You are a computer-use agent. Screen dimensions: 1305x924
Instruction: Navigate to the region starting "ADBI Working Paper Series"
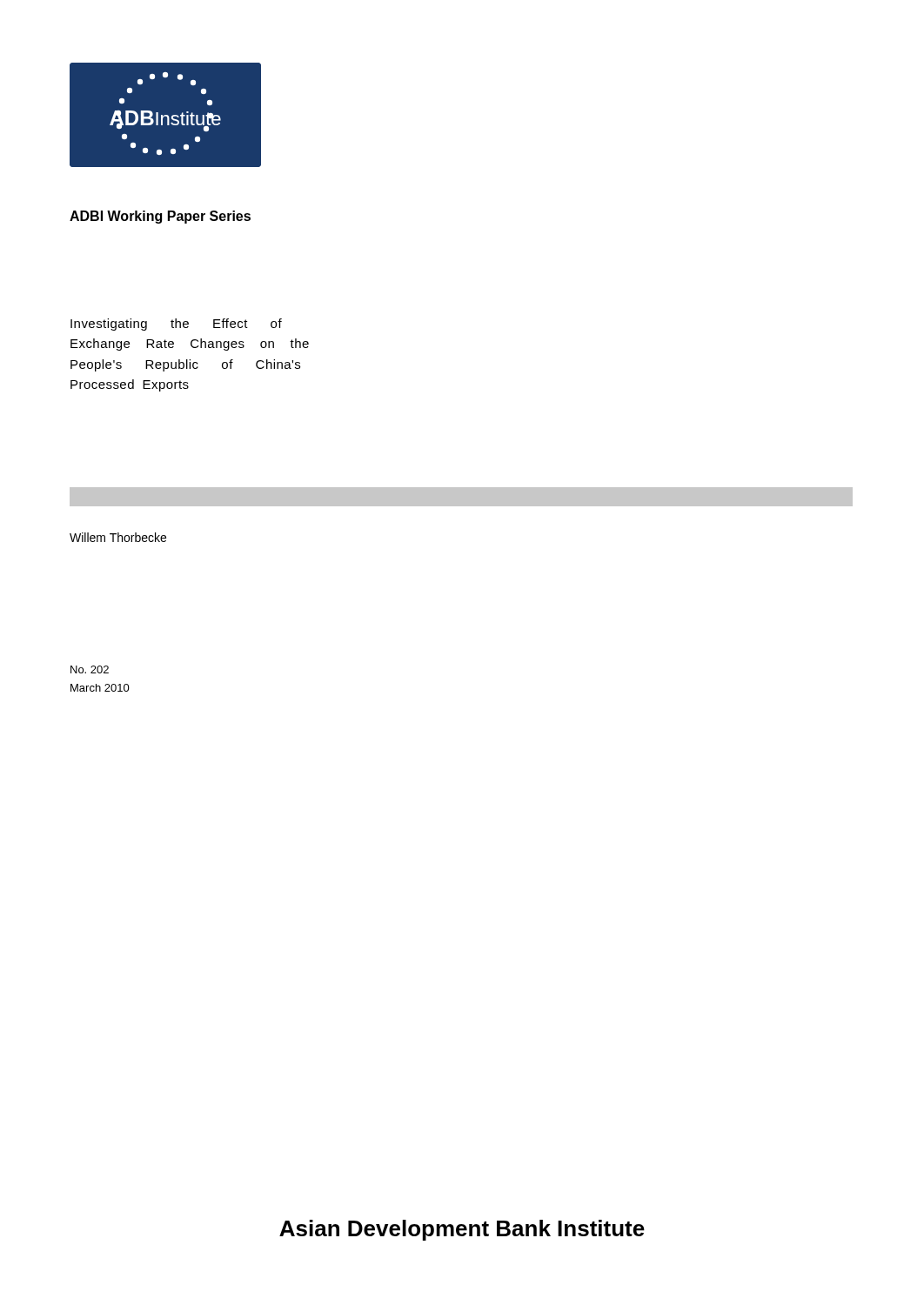click(x=160, y=216)
